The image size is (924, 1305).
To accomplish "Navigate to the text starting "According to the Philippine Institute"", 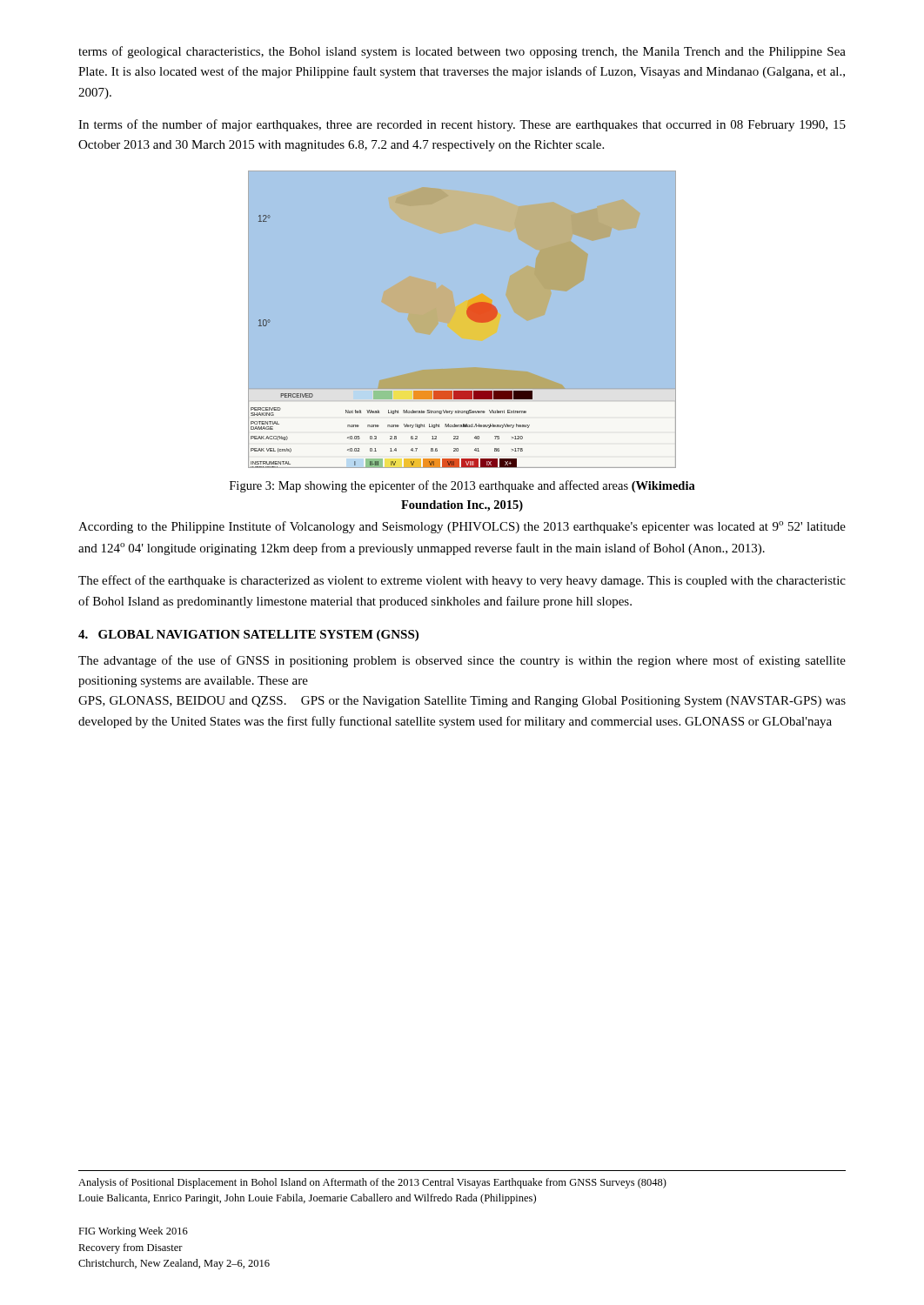I will (x=462, y=536).
